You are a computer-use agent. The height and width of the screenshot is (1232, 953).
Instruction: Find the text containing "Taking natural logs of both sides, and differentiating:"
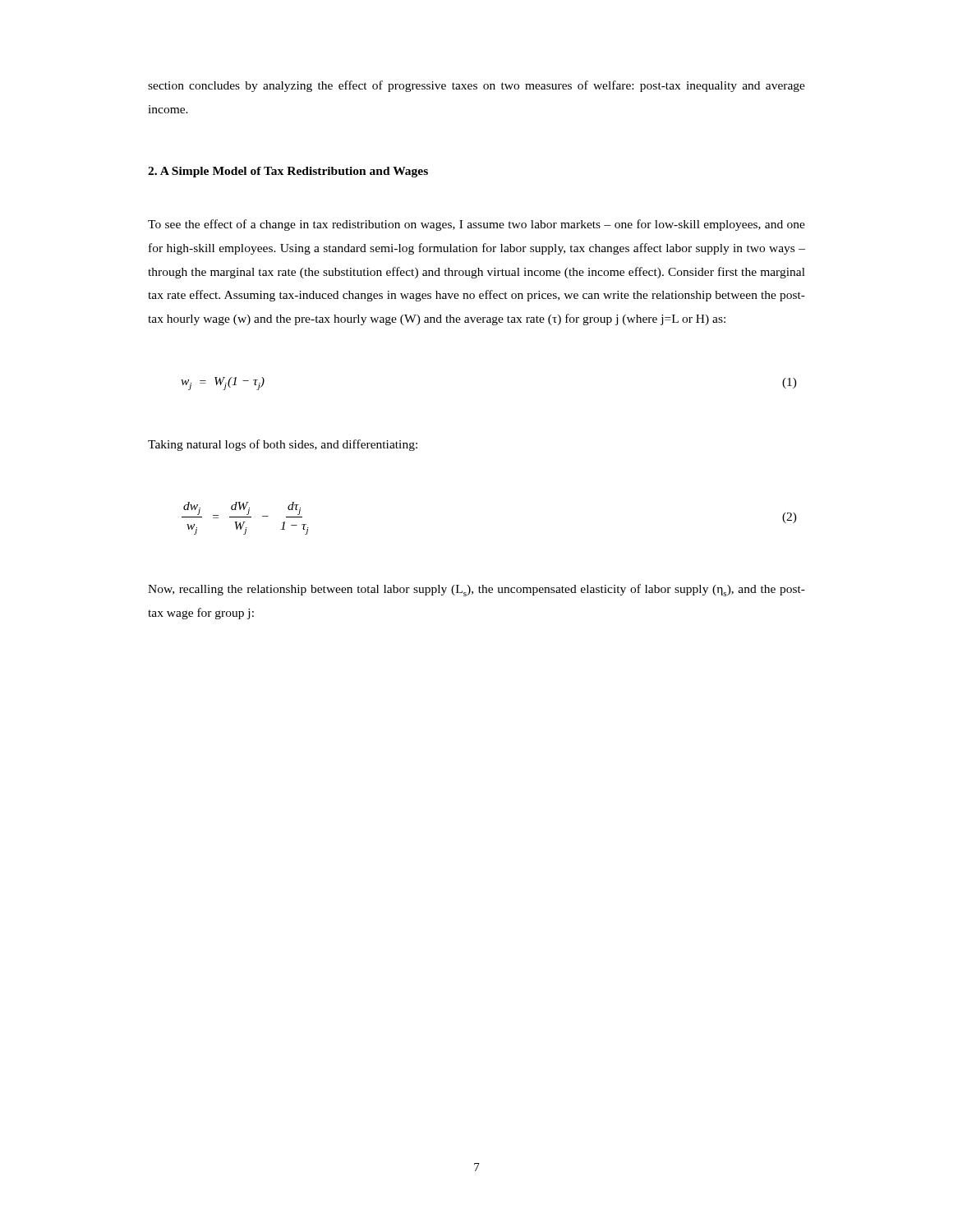point(283,444)
